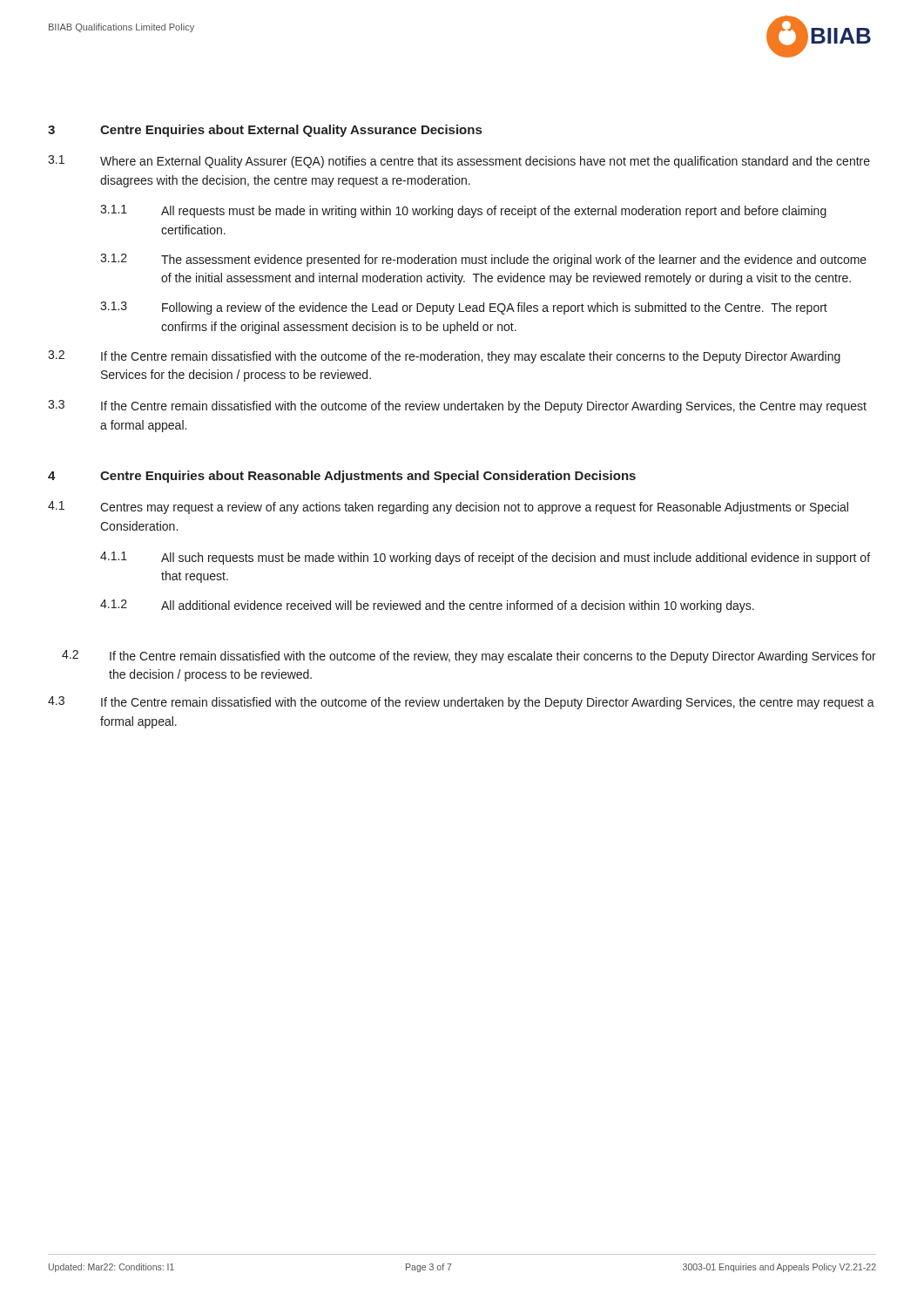Locate the section header with the text "3 Centre Enquiries about External Quality"
924x1307 pixels.
pyautogui.click(x=265, y=129)
